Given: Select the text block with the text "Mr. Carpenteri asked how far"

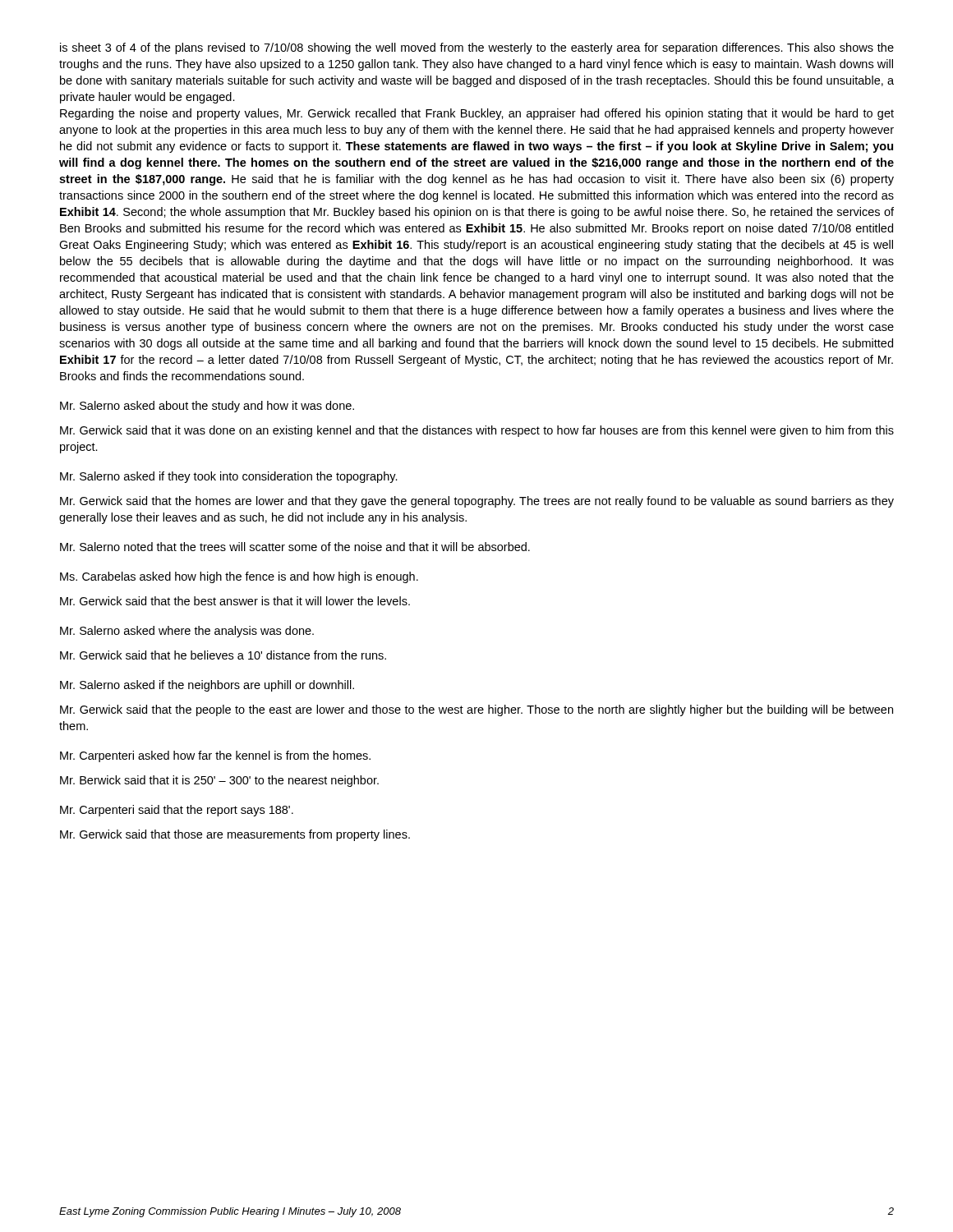Looking at the screenshot, I should pos(215,756).
